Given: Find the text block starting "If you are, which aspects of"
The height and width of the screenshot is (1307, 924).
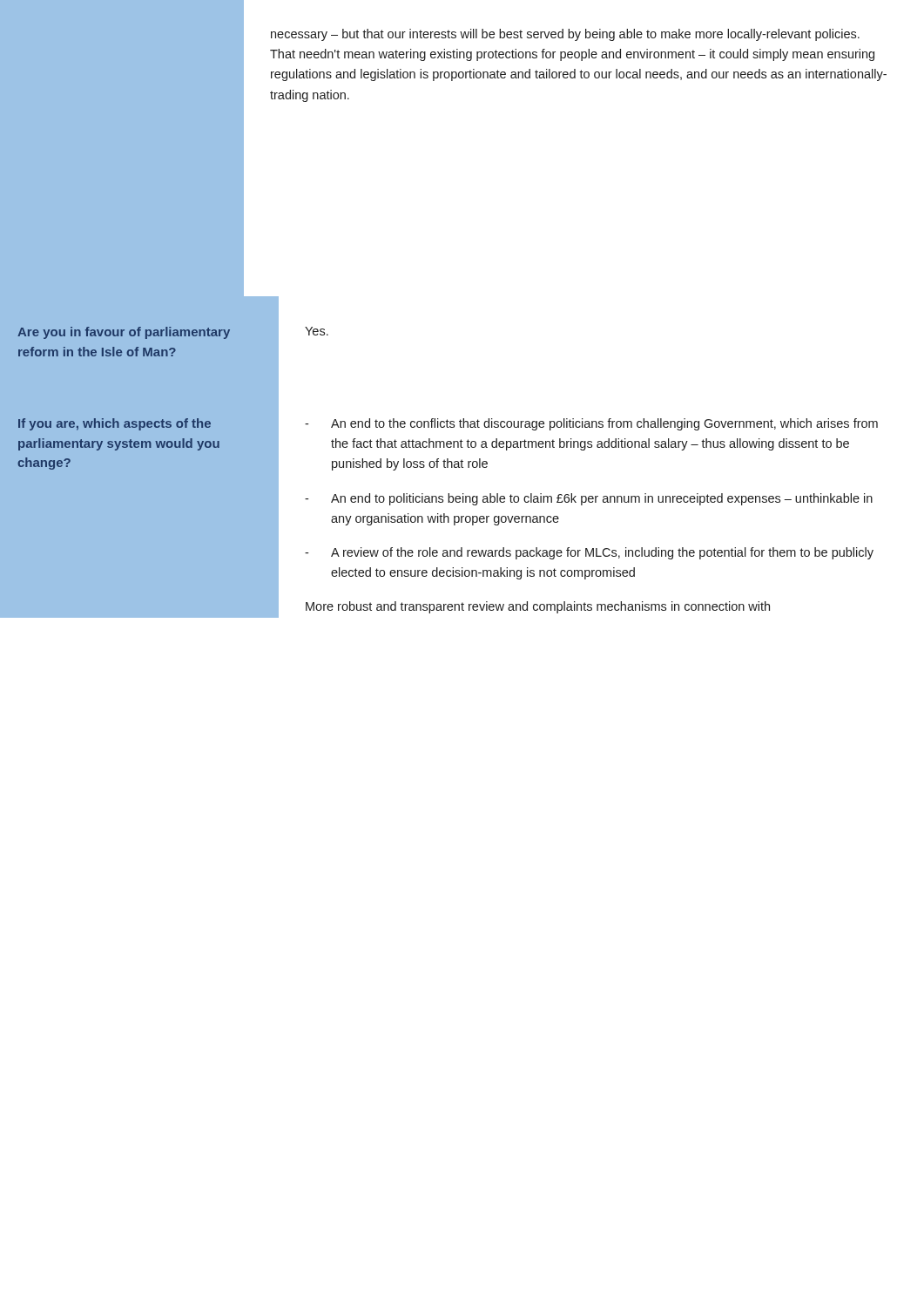Looking at the screenshot, I should [x=119, y=443].
